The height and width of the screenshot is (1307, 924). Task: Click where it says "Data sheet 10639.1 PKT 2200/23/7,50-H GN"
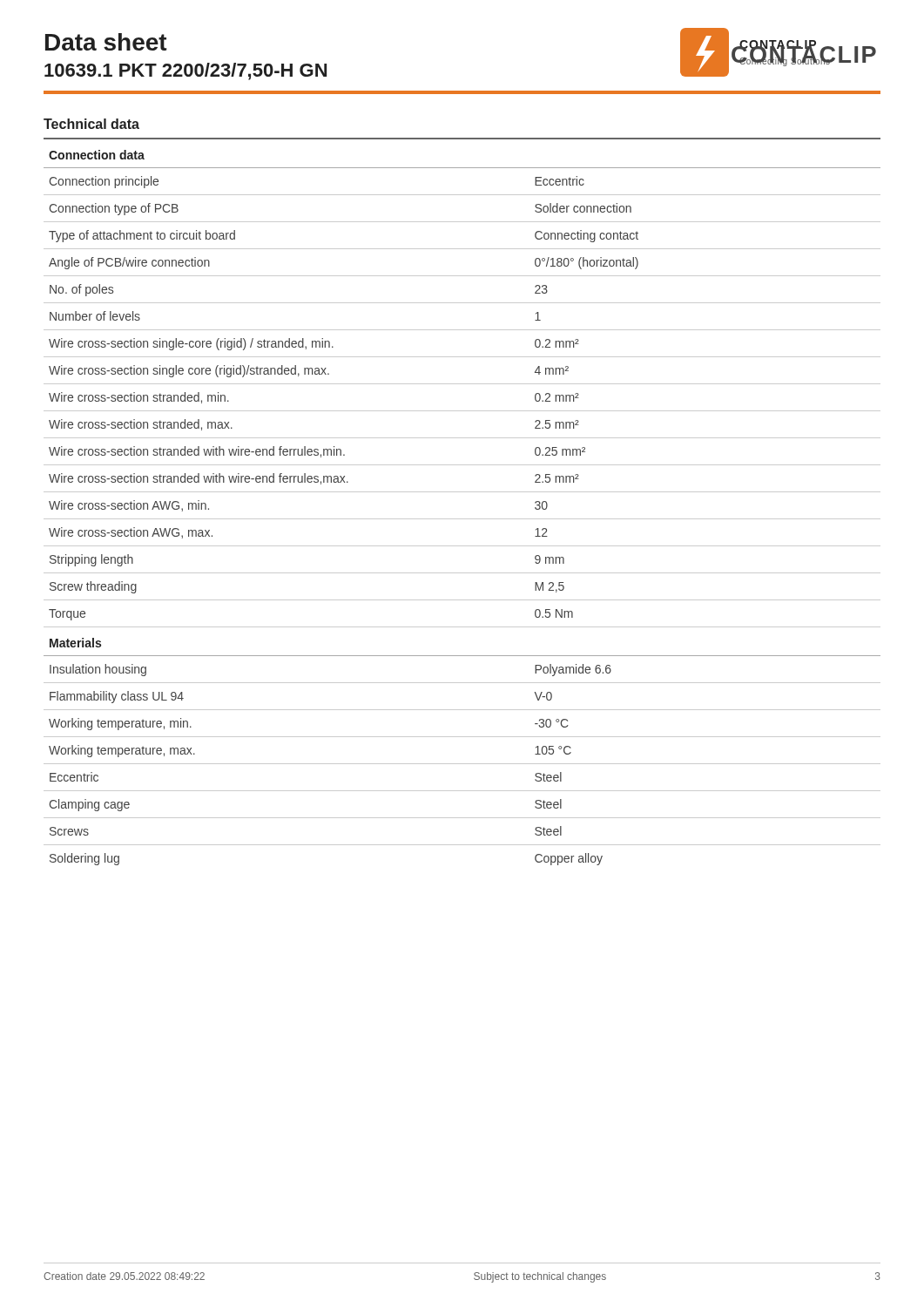click(x=186, y=55)
